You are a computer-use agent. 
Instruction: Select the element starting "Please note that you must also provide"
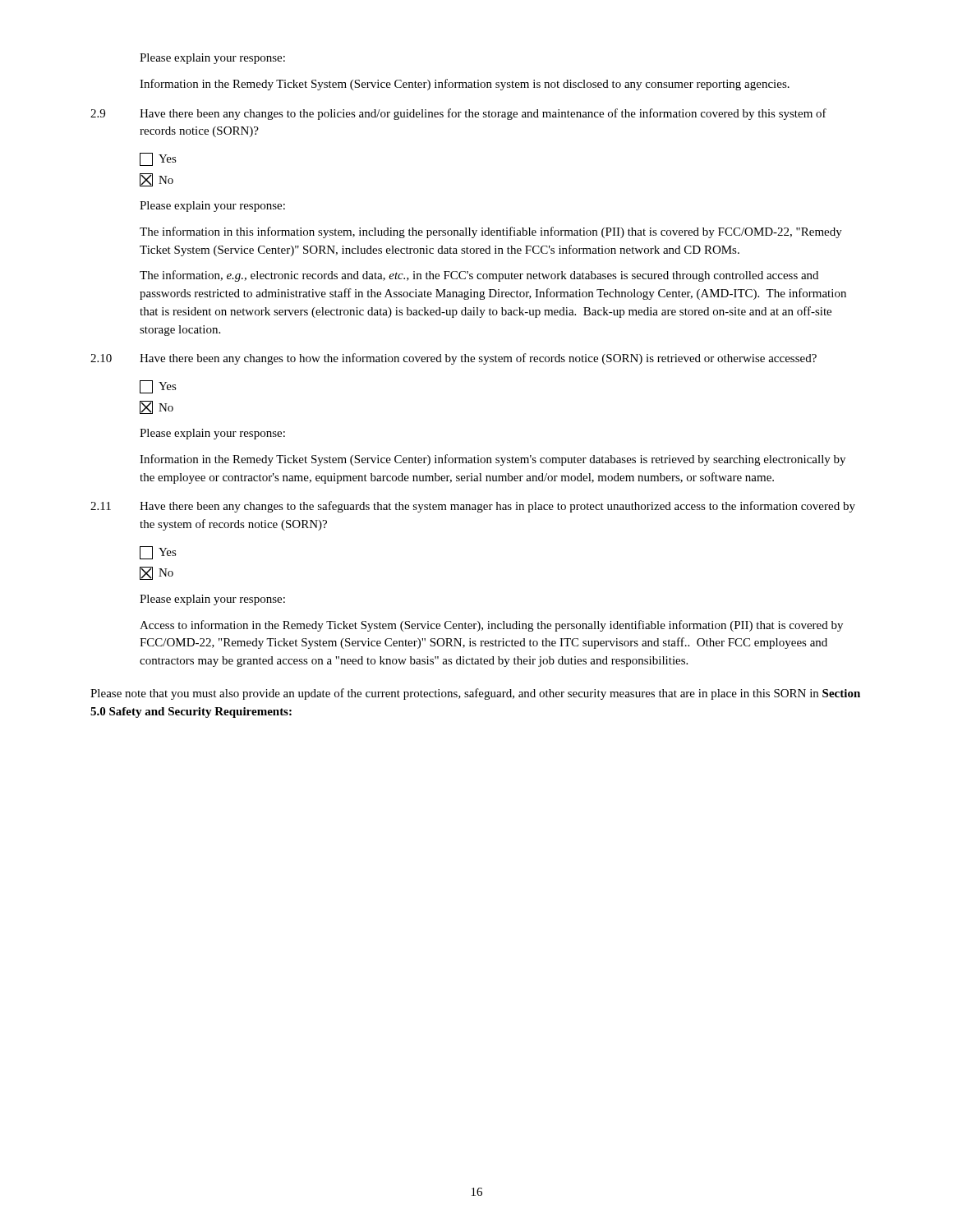point(475,702)
